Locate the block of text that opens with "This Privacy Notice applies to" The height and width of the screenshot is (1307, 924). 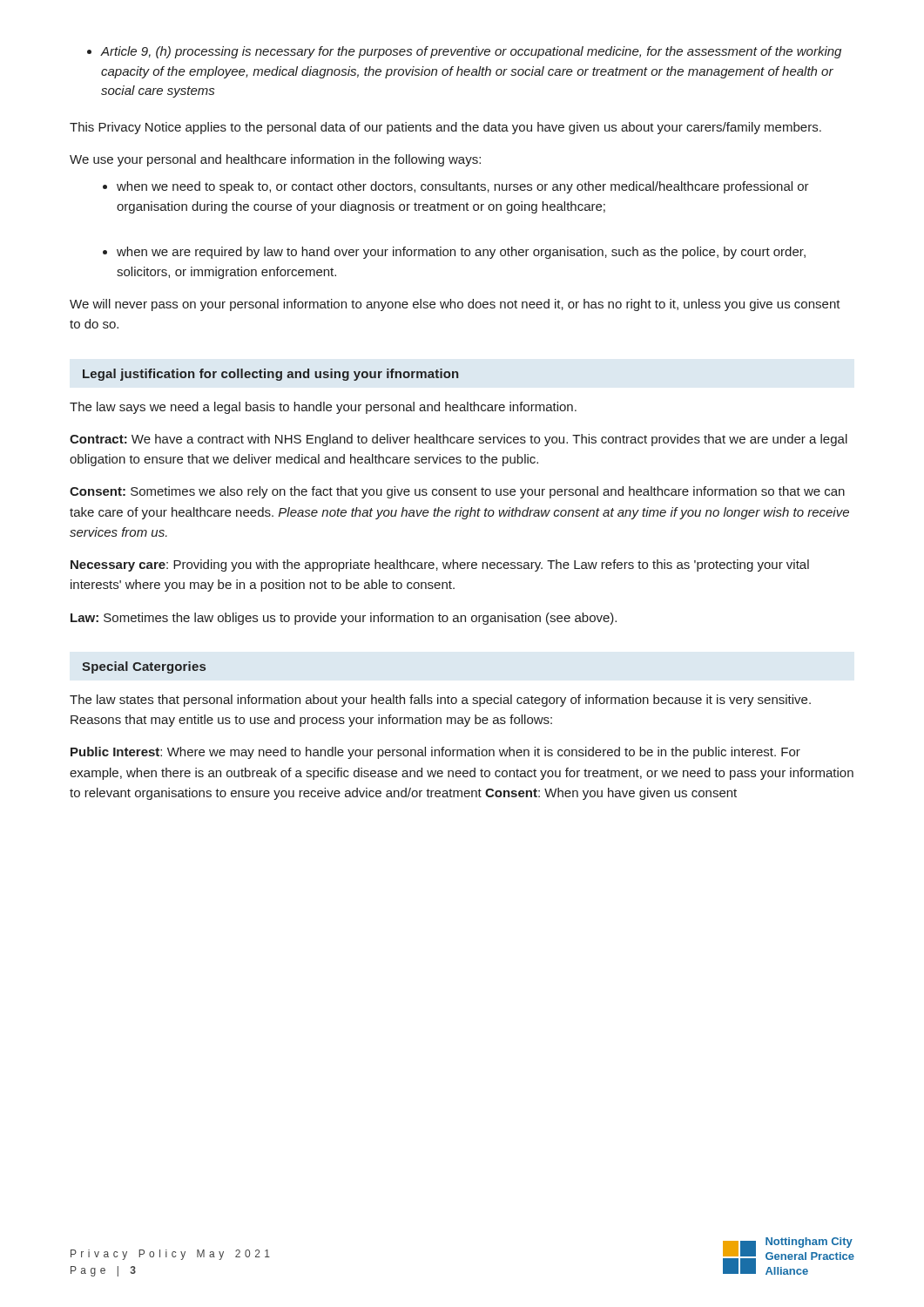[446, 126]
